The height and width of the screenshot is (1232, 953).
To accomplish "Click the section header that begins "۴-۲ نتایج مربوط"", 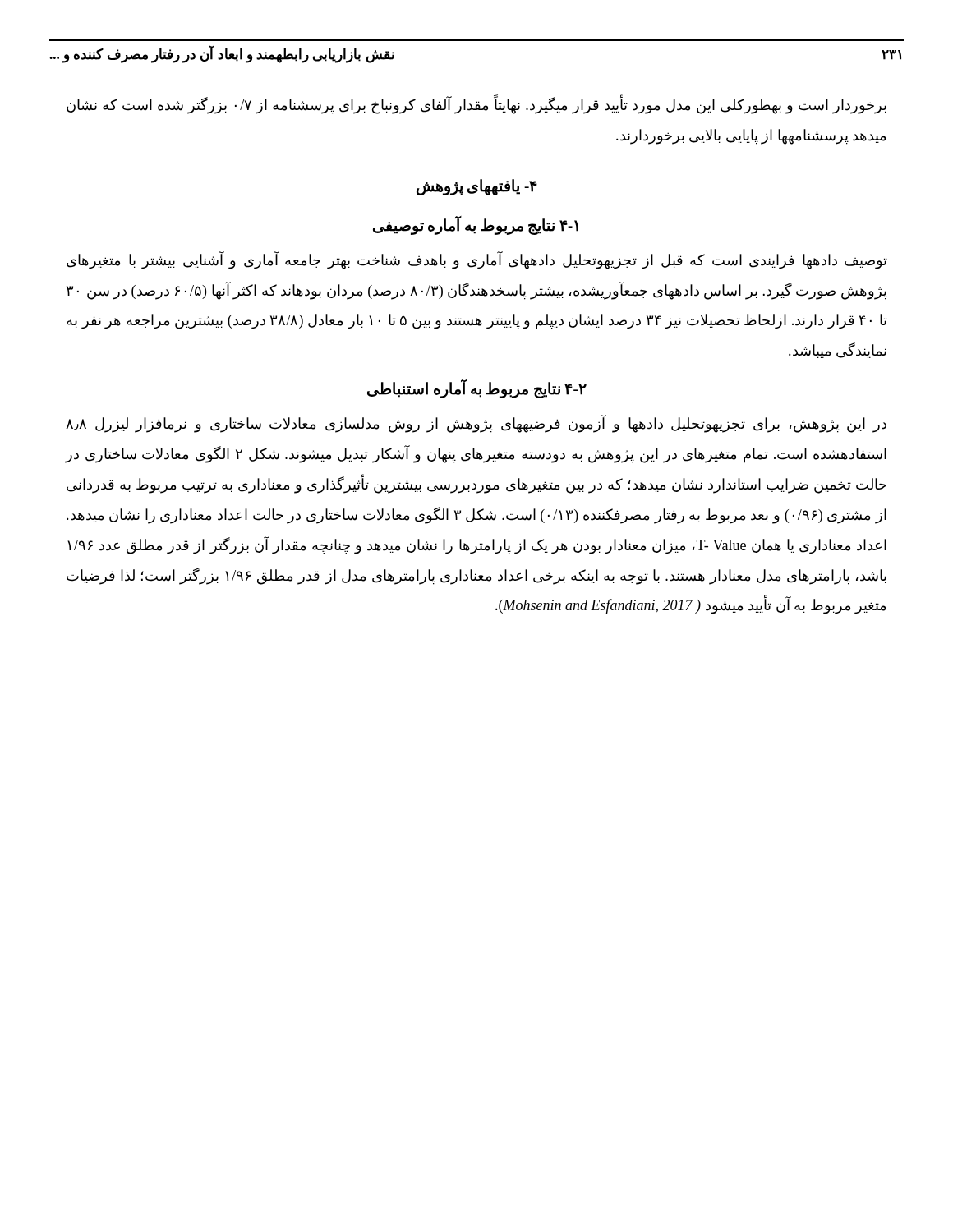I will [476, 389].
